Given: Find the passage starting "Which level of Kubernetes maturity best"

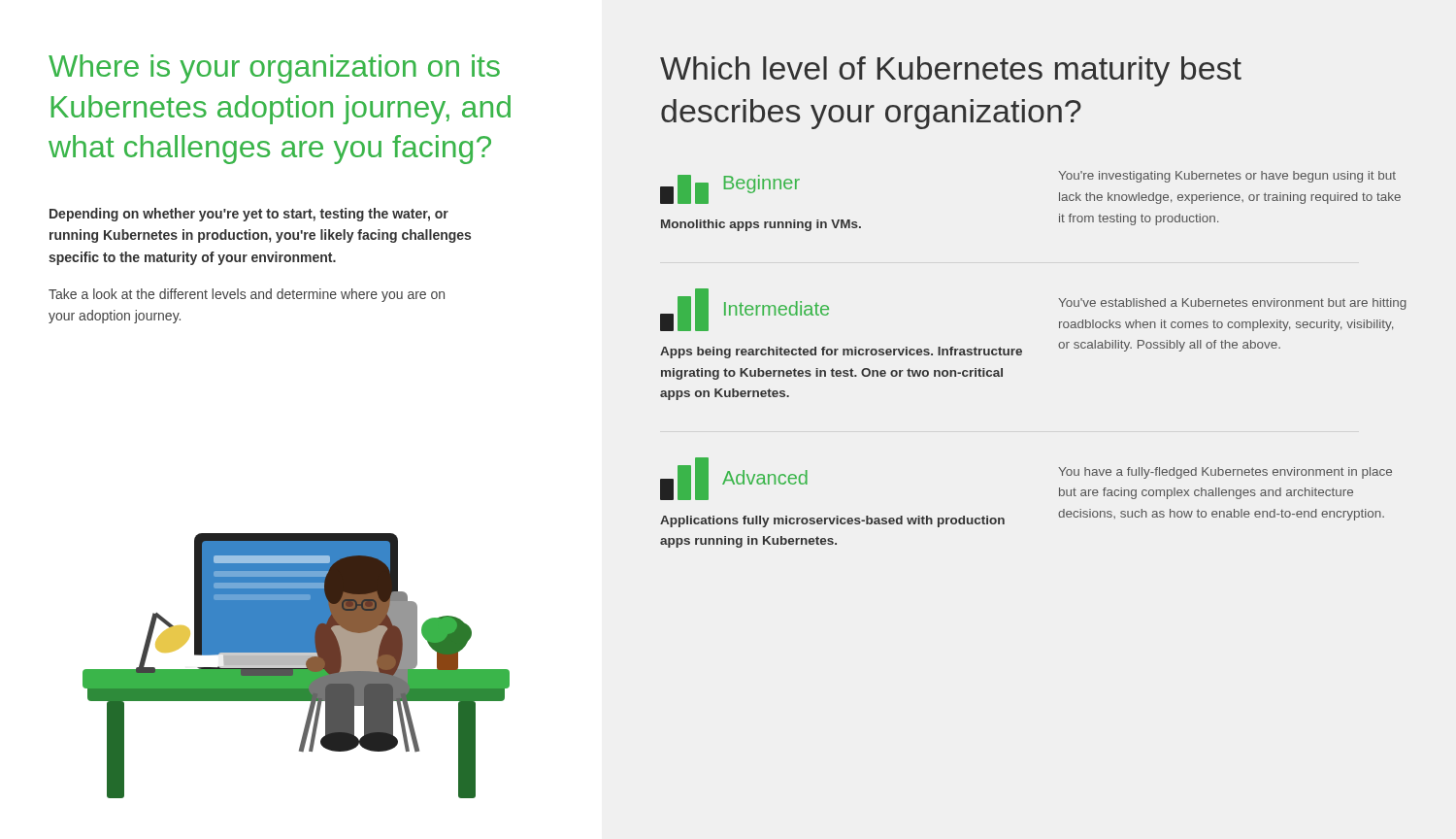Looking at the screenshot, I should point(1009,90).
